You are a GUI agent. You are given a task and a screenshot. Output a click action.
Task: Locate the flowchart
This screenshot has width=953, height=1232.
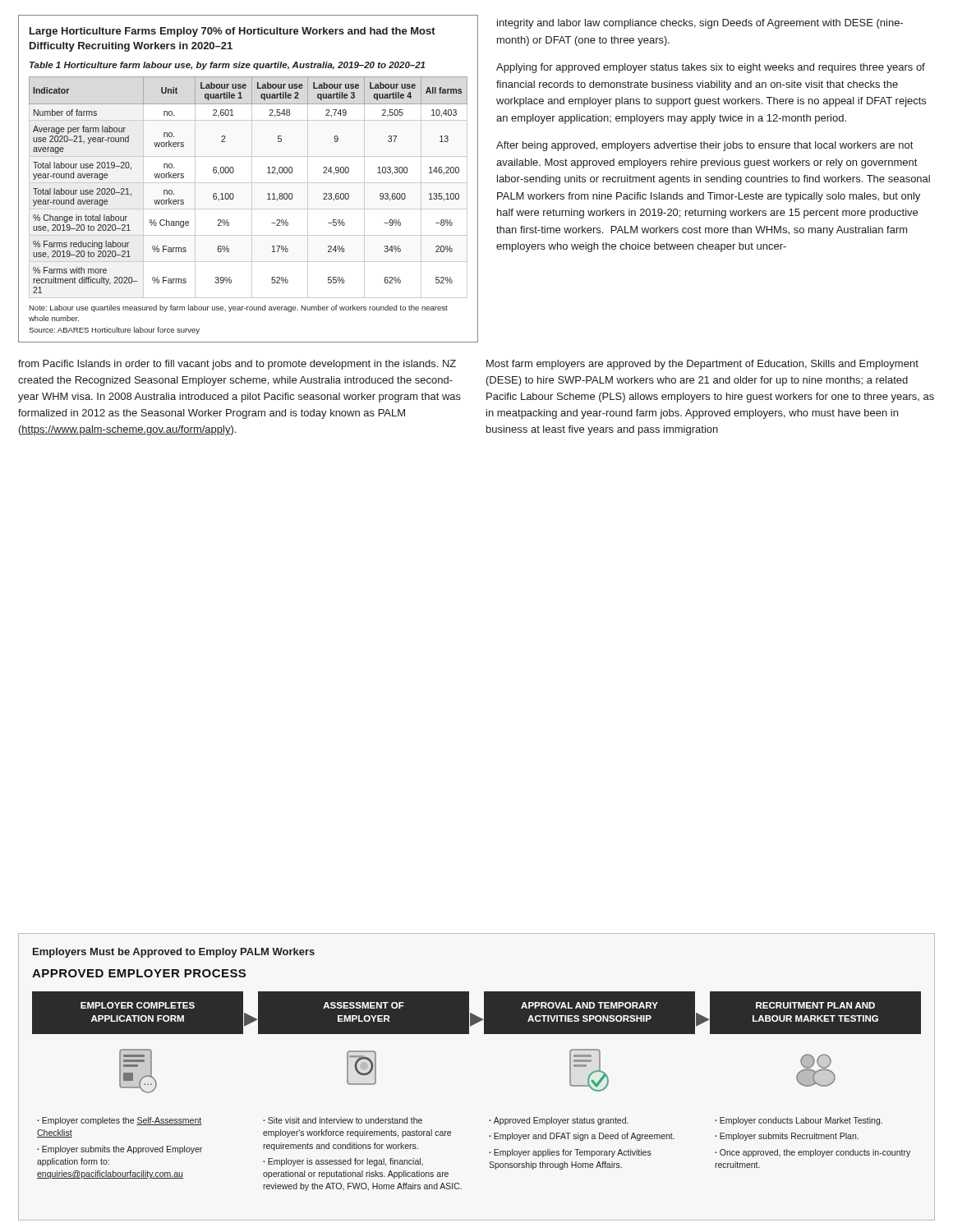coord(476,1085)
